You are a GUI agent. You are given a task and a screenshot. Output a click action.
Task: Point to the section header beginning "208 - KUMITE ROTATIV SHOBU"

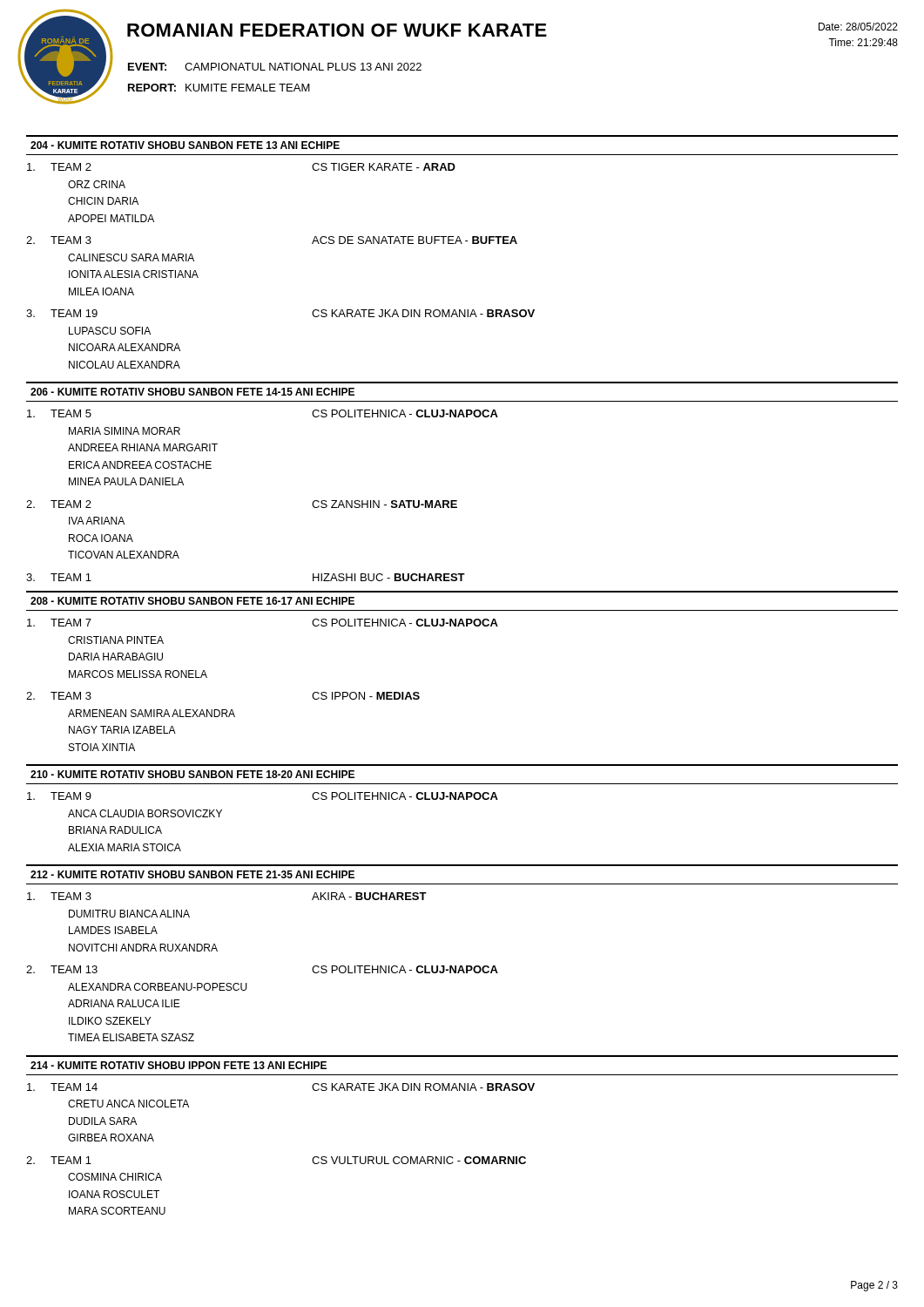point(193,601)
